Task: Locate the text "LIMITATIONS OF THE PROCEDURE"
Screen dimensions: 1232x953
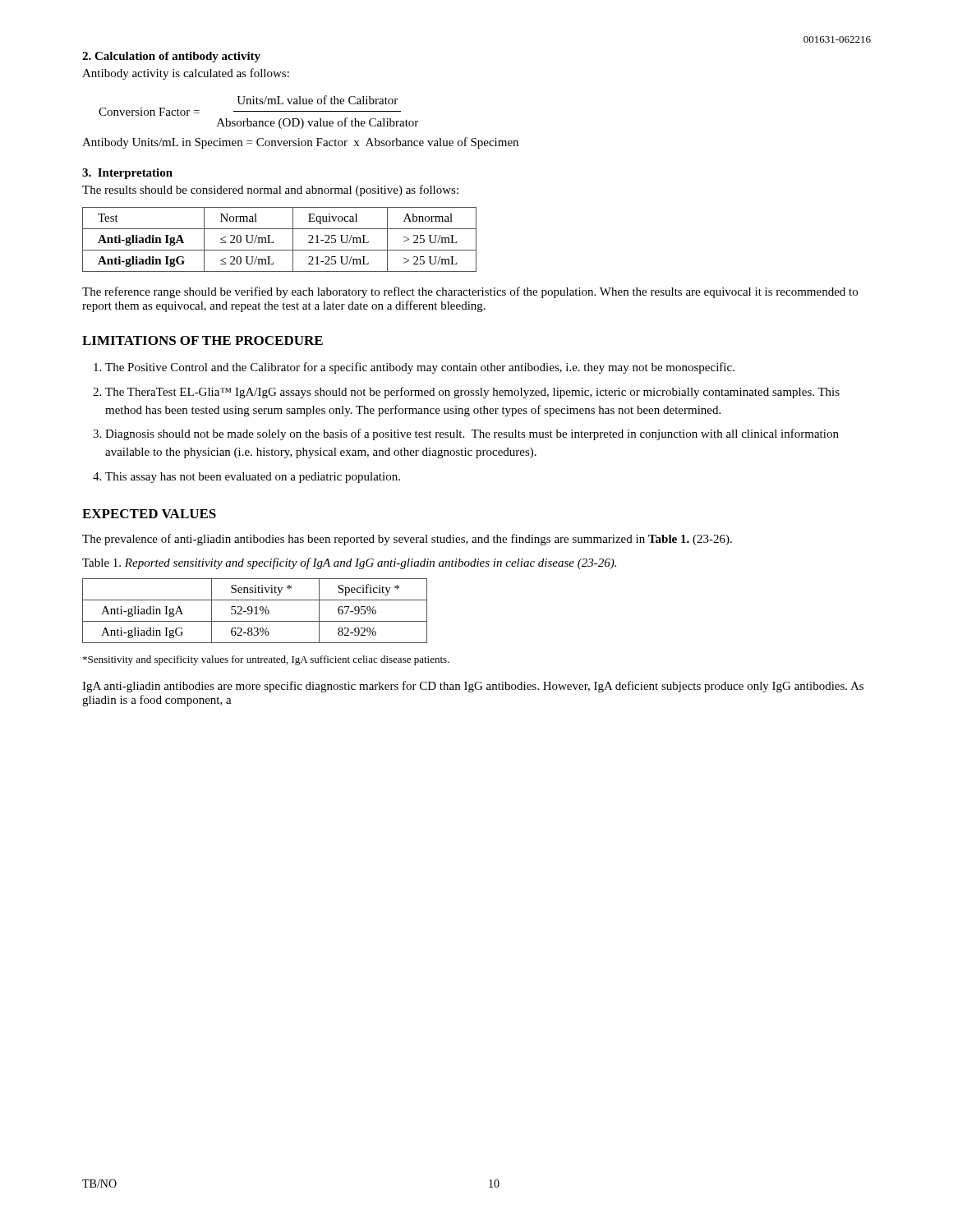Action: click(x=203, y=340)
